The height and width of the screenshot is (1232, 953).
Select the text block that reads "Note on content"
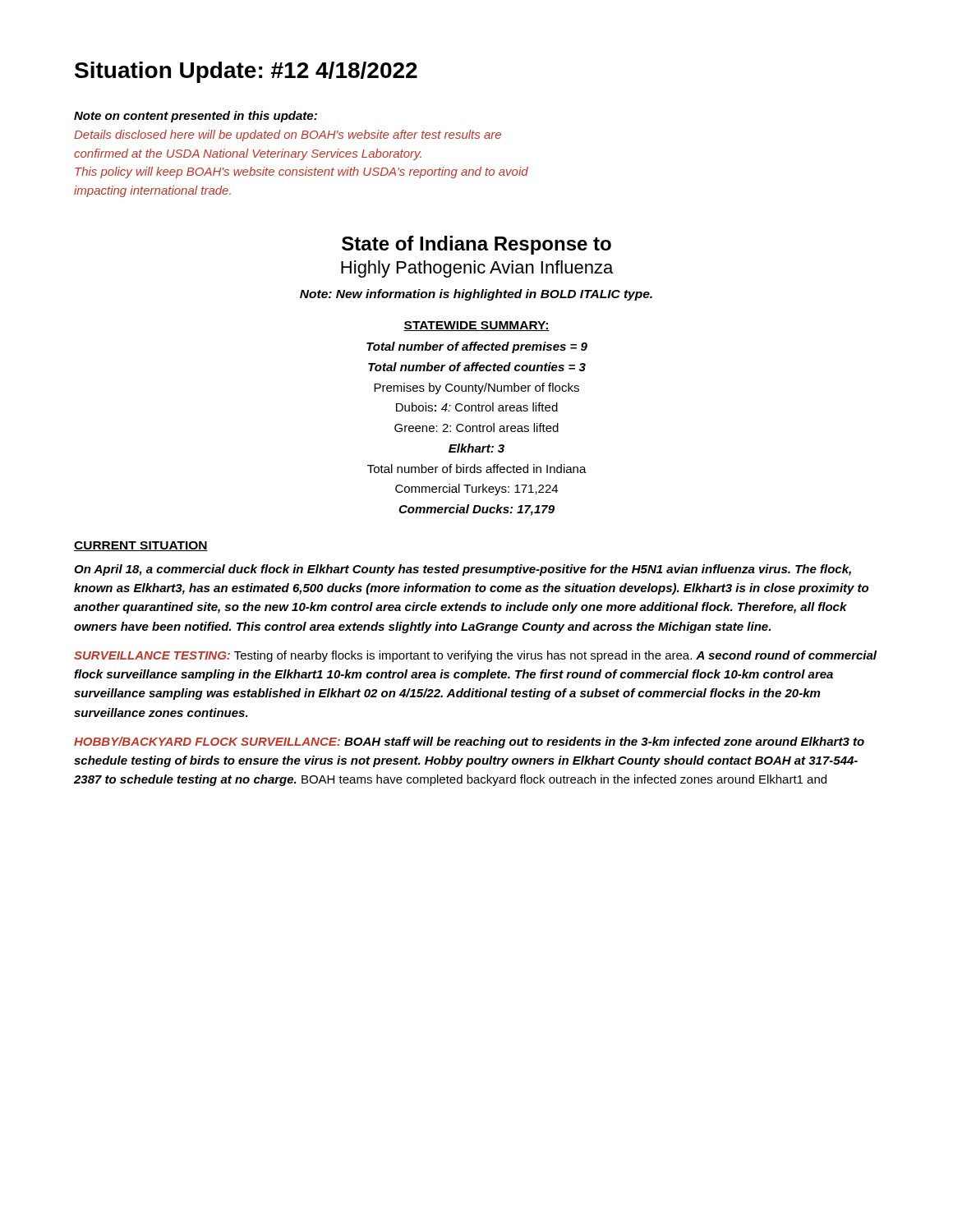click(196, 117)
